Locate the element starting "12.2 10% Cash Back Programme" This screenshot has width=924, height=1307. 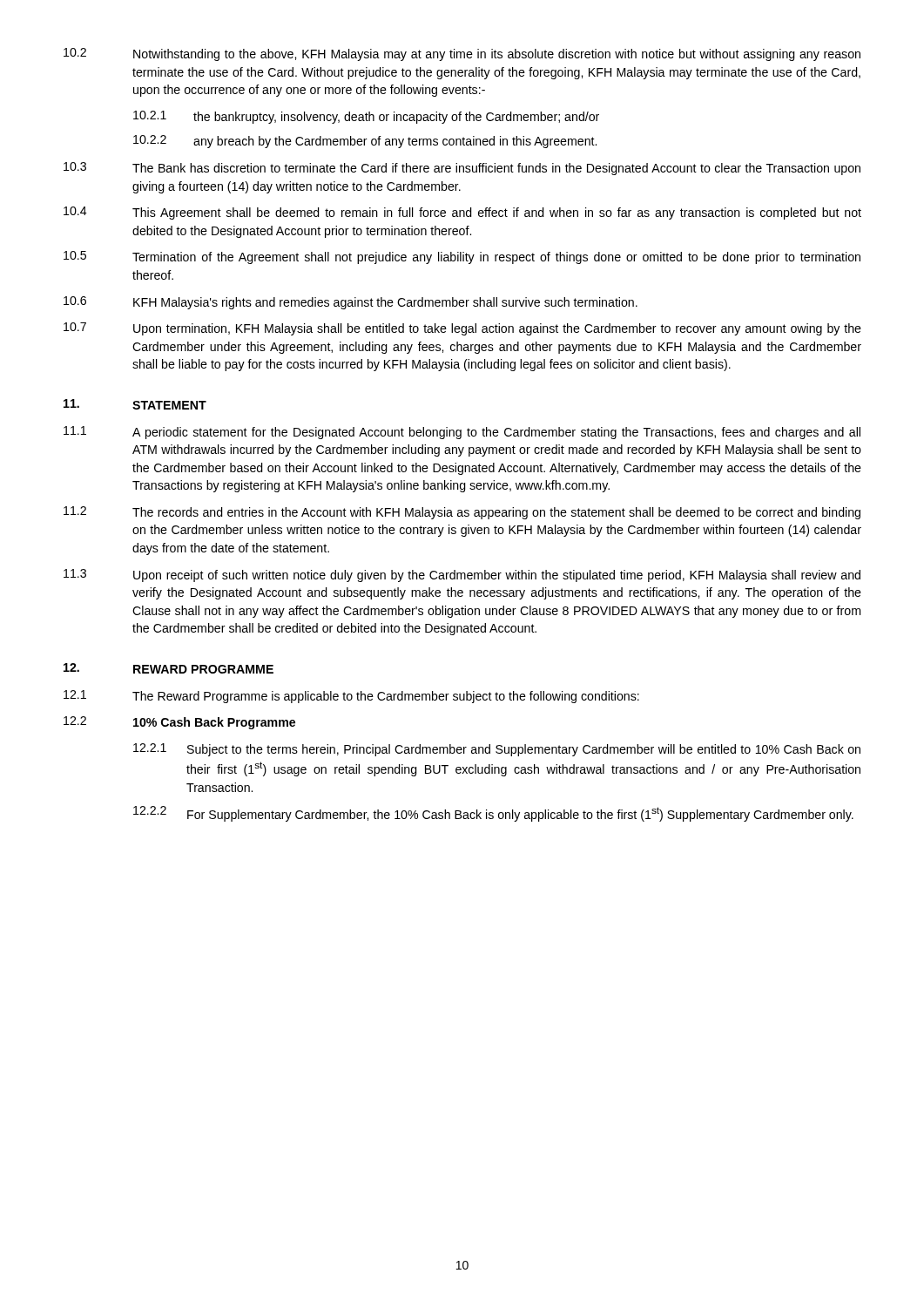(179, 723)
